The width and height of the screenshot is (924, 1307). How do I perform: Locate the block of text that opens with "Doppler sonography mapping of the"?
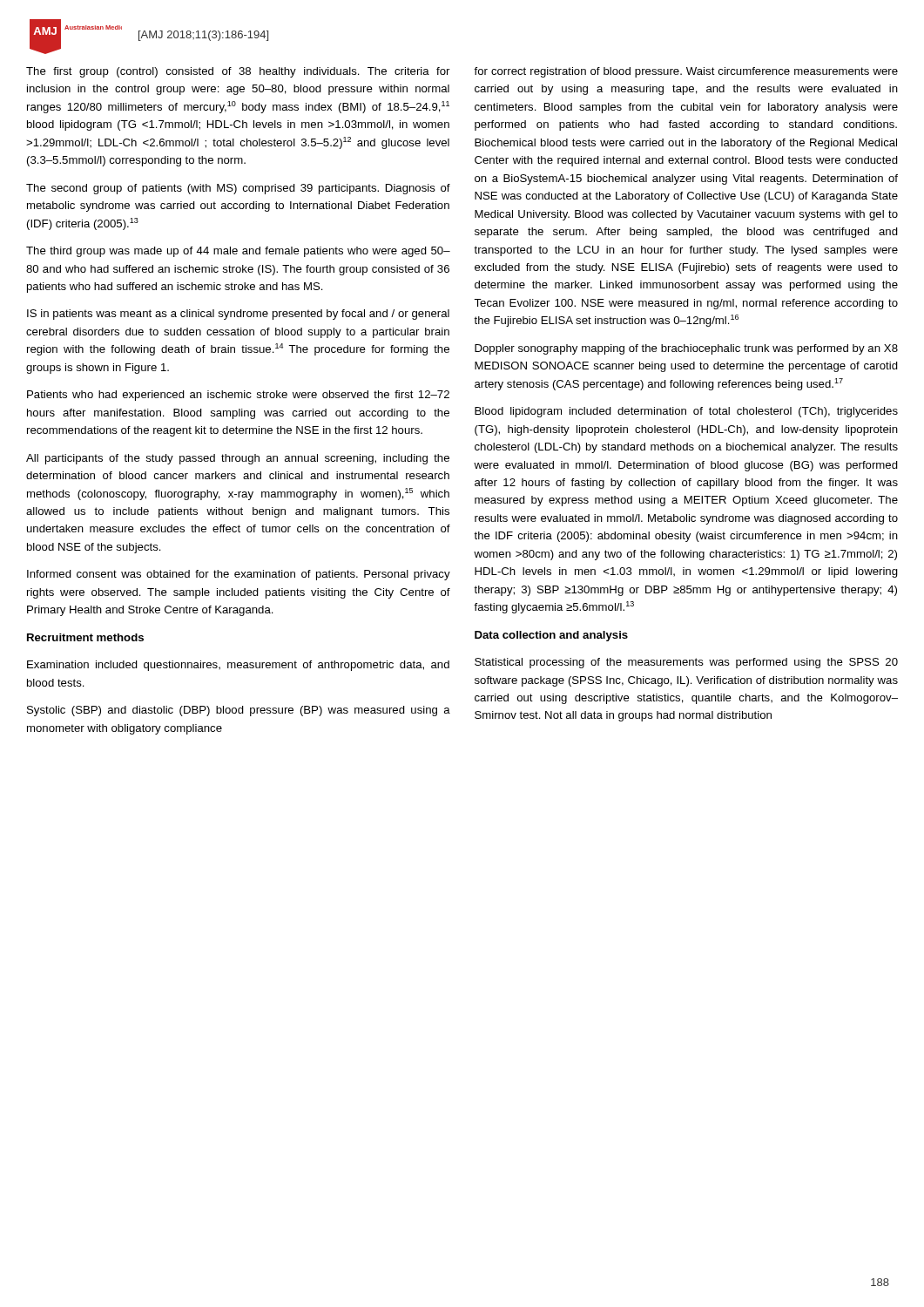pyautogui.click(x=686, y=366)
